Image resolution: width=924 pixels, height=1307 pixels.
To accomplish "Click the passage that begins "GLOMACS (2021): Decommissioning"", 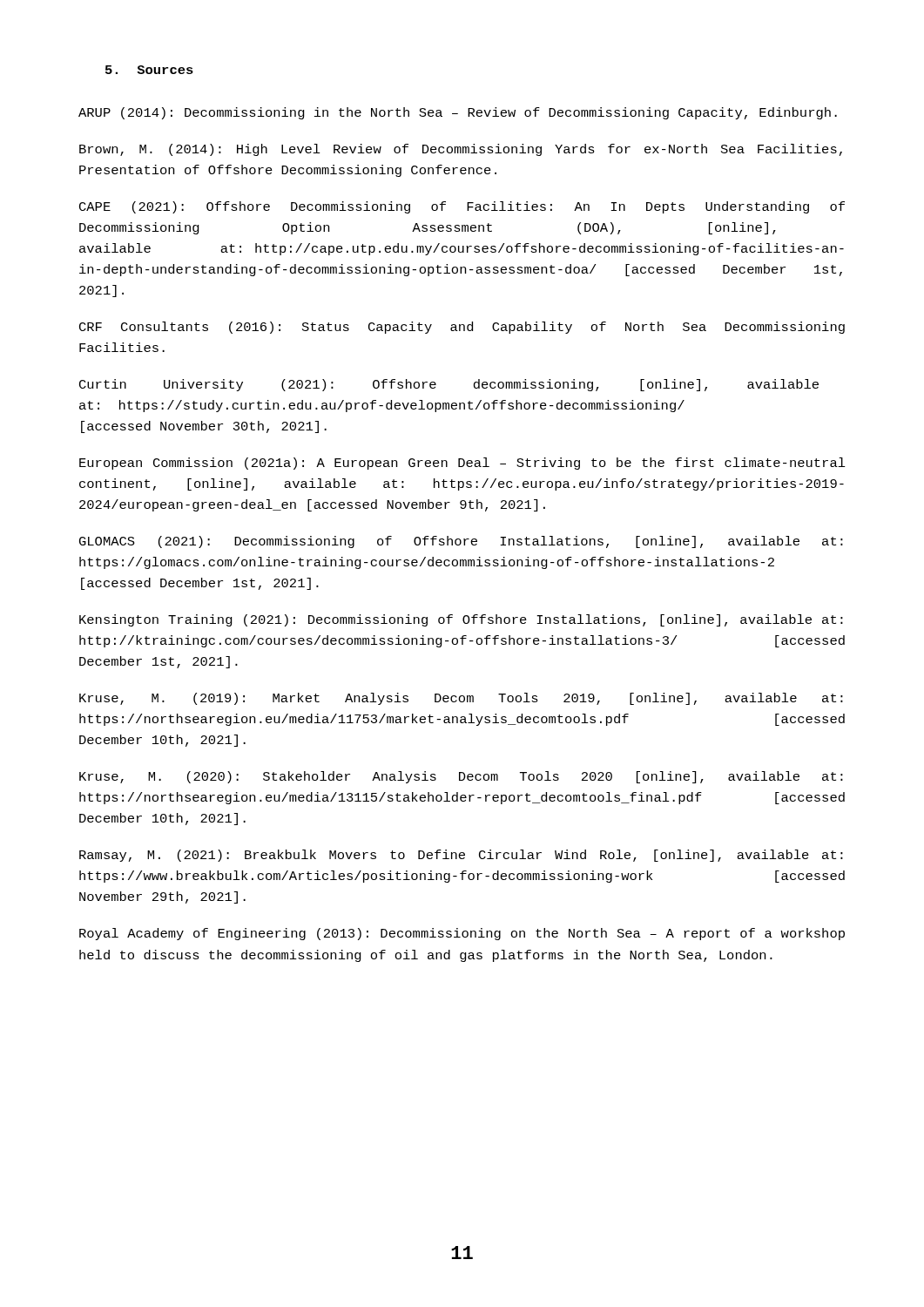I will pyautogui.click(x=462, y=563).
